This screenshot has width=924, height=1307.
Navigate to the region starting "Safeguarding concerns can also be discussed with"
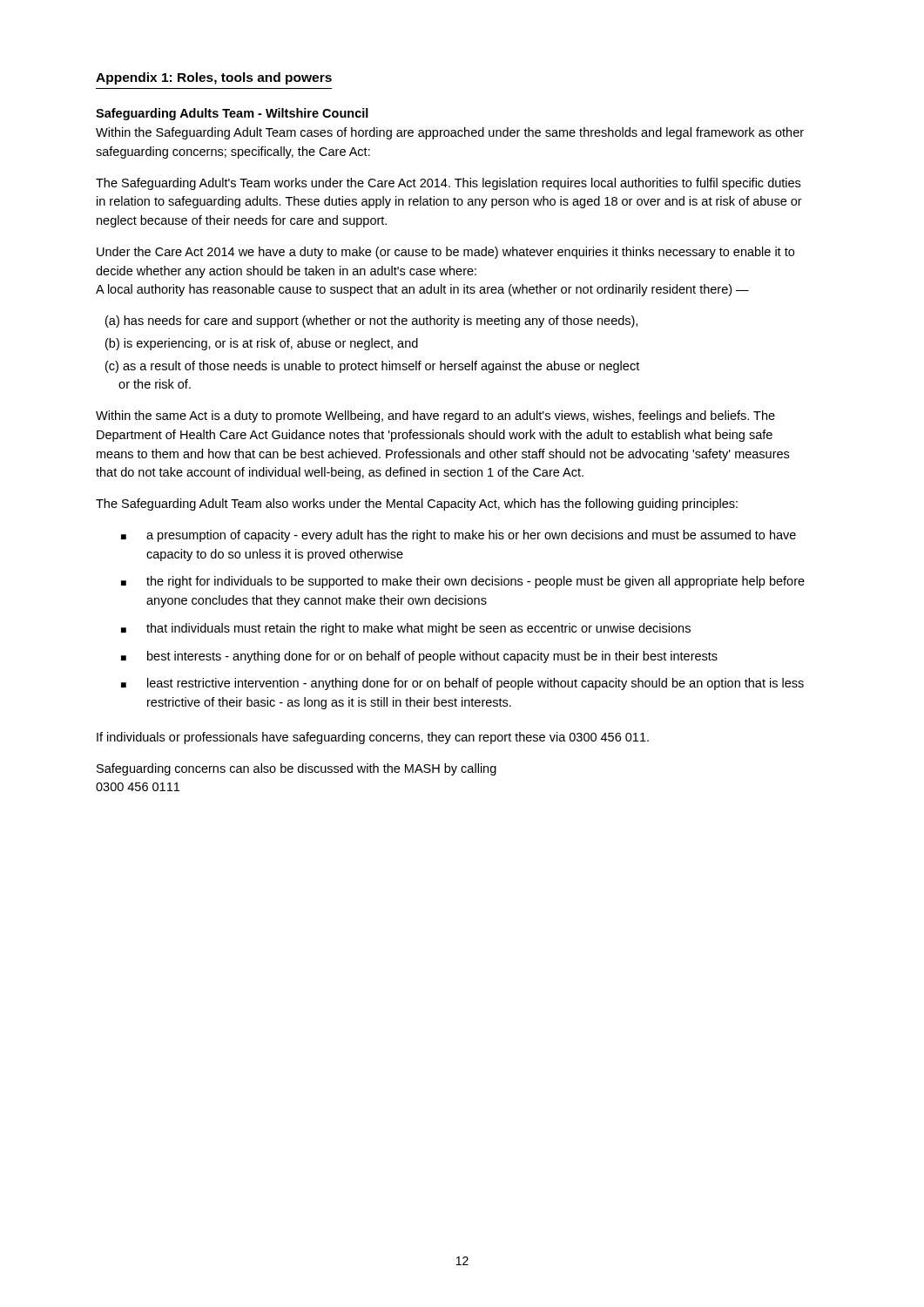(x=296, y=778)
